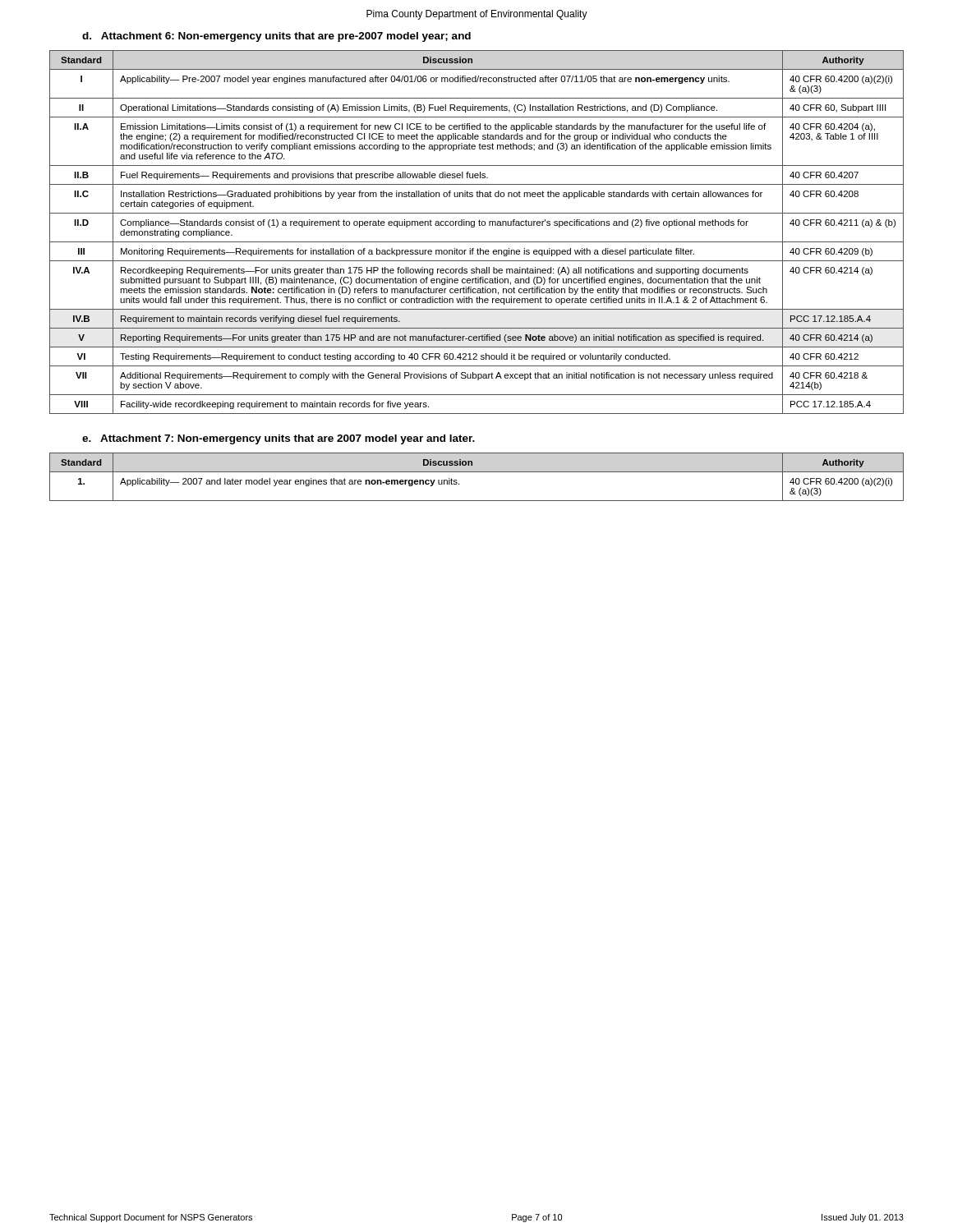Screen dimensions: 1232x953
Task: Click on the section header that reads "e. Attachment 7: Non-emergency units"
Action: coord(279,438)
